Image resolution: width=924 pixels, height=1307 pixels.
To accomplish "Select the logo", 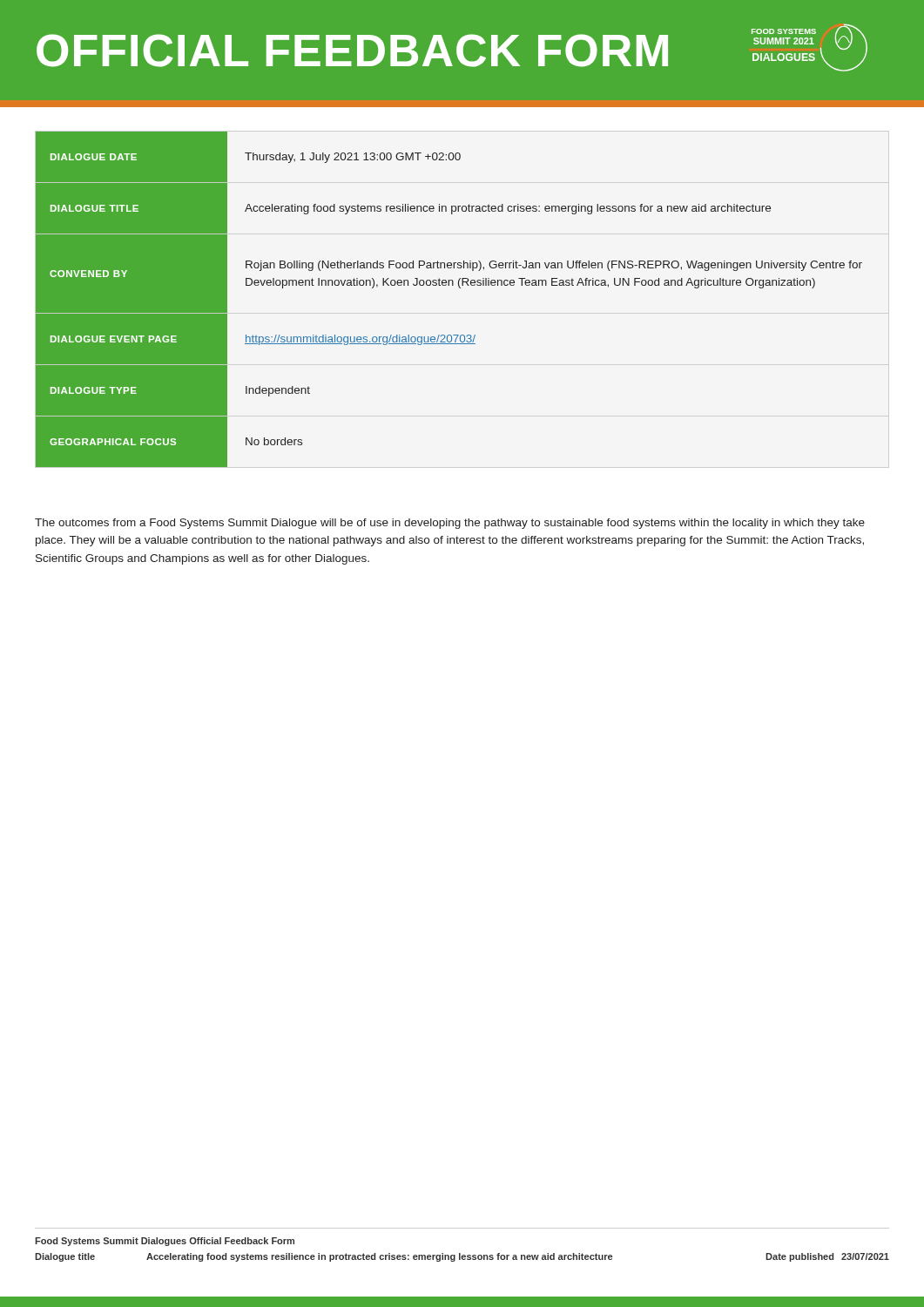I will (811, 50).
